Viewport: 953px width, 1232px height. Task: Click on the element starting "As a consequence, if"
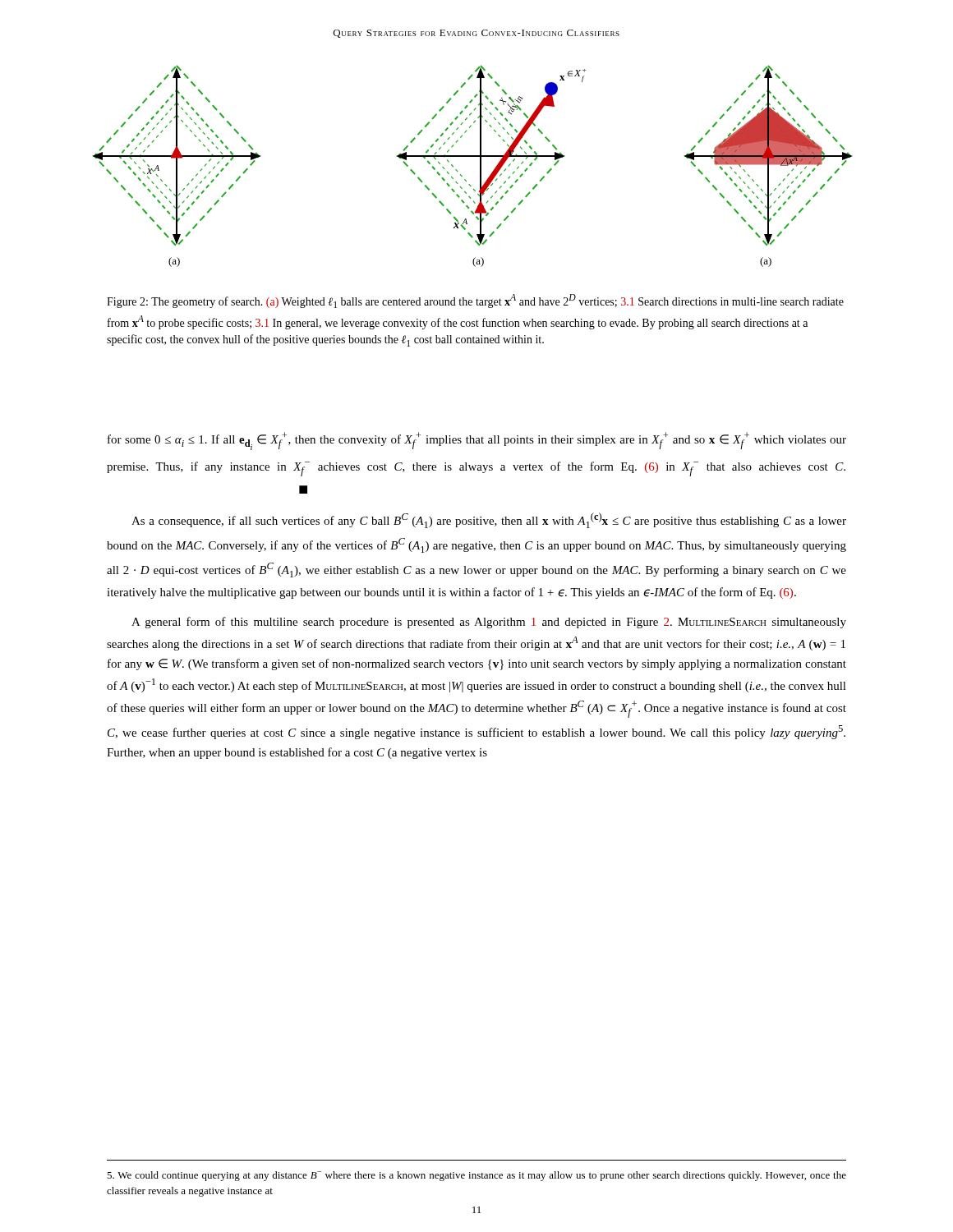(x=476, y=635)
